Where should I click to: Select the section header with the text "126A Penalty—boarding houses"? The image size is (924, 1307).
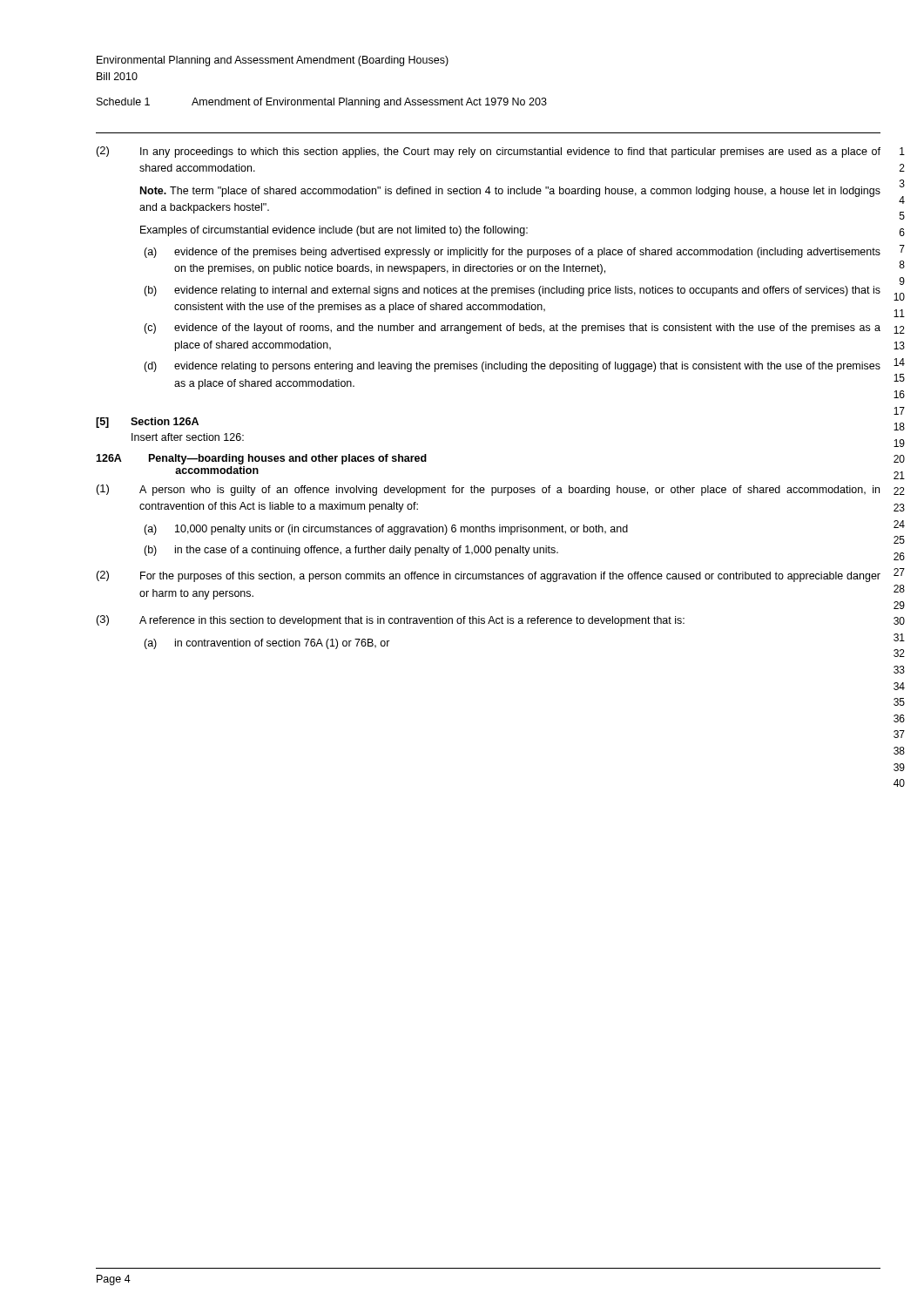[x=261, y=464]
